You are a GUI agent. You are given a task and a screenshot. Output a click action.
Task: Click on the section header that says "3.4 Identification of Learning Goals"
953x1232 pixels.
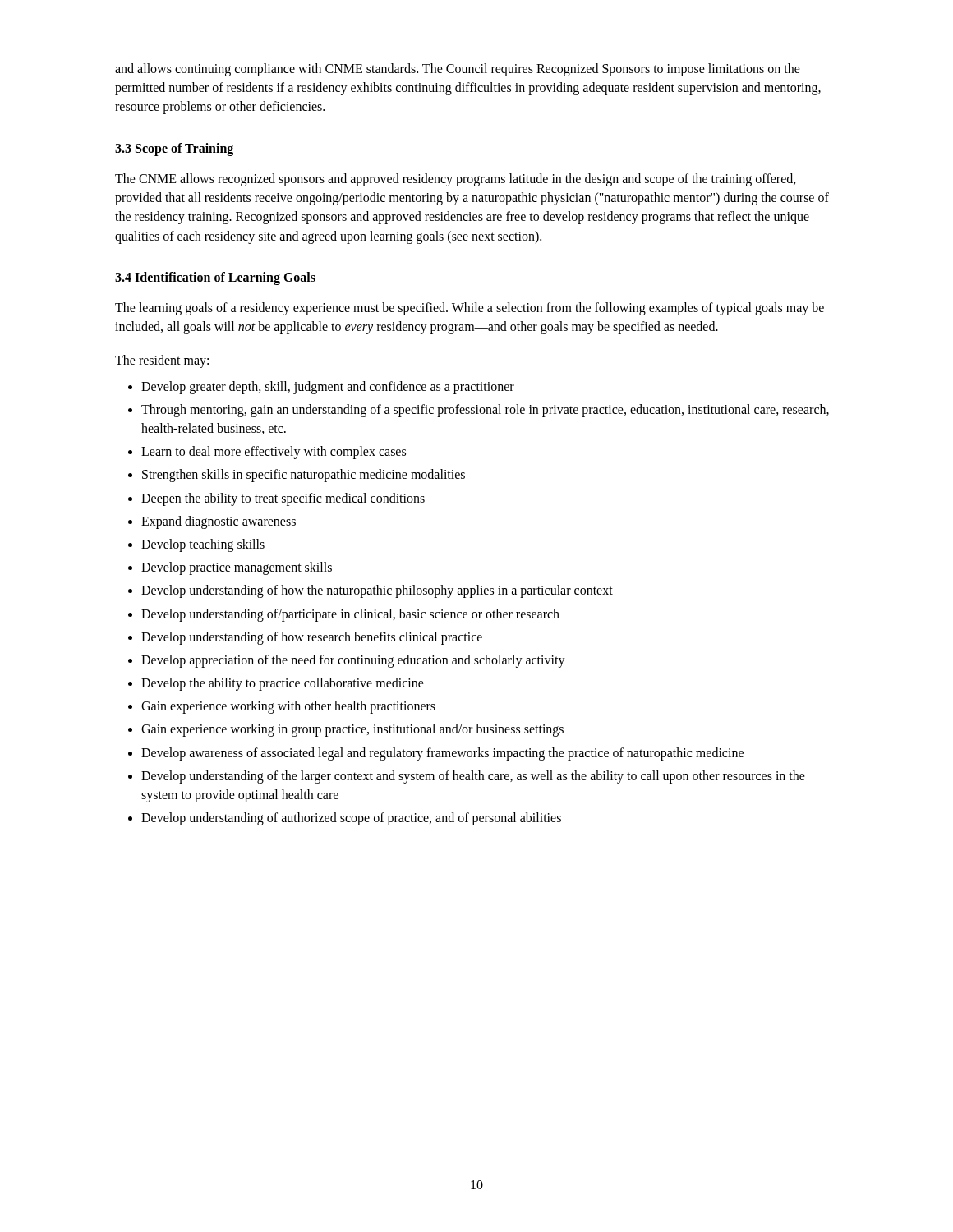click(x=215, y=277)
